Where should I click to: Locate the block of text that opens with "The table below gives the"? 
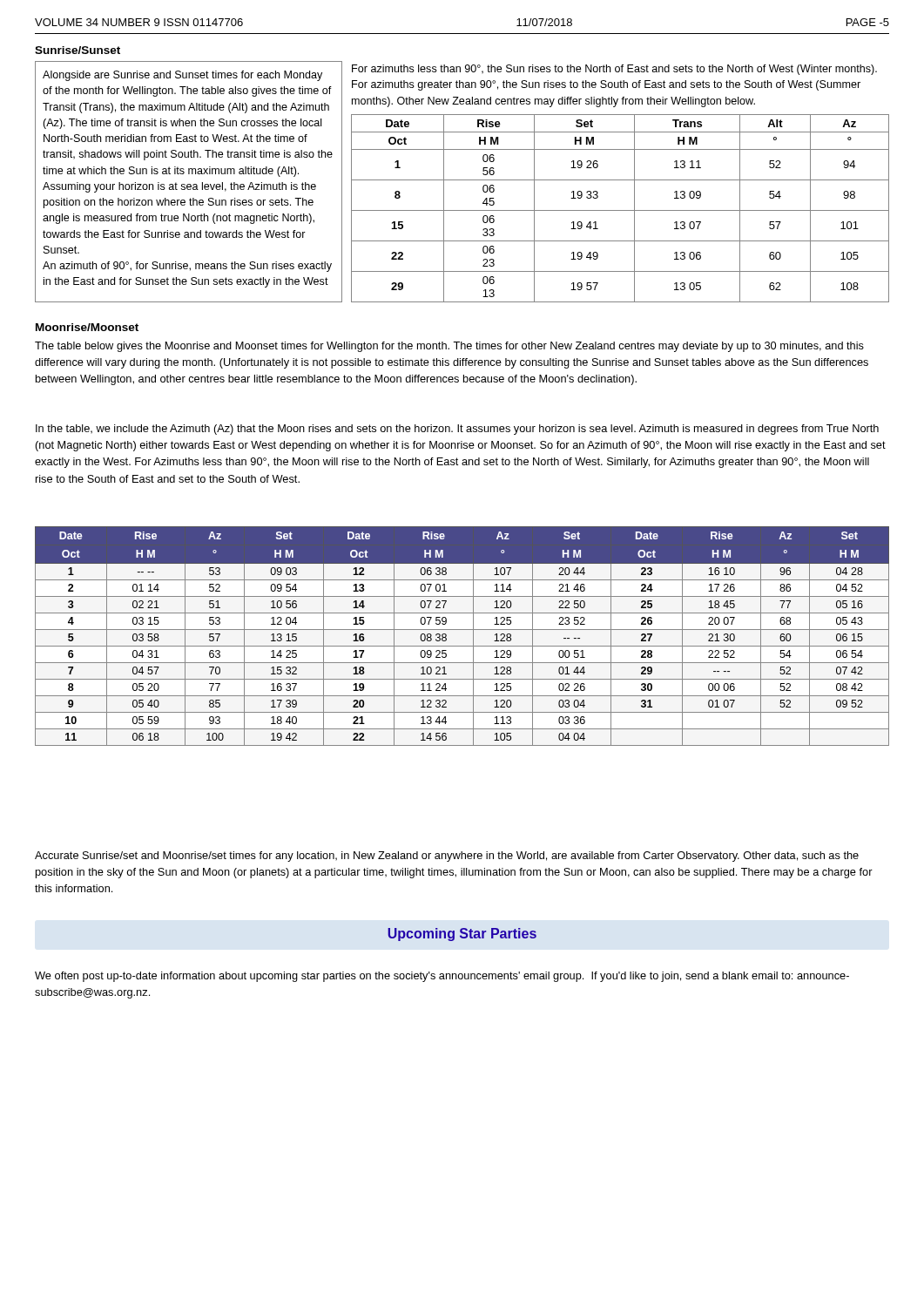click(x=452, y=362)
